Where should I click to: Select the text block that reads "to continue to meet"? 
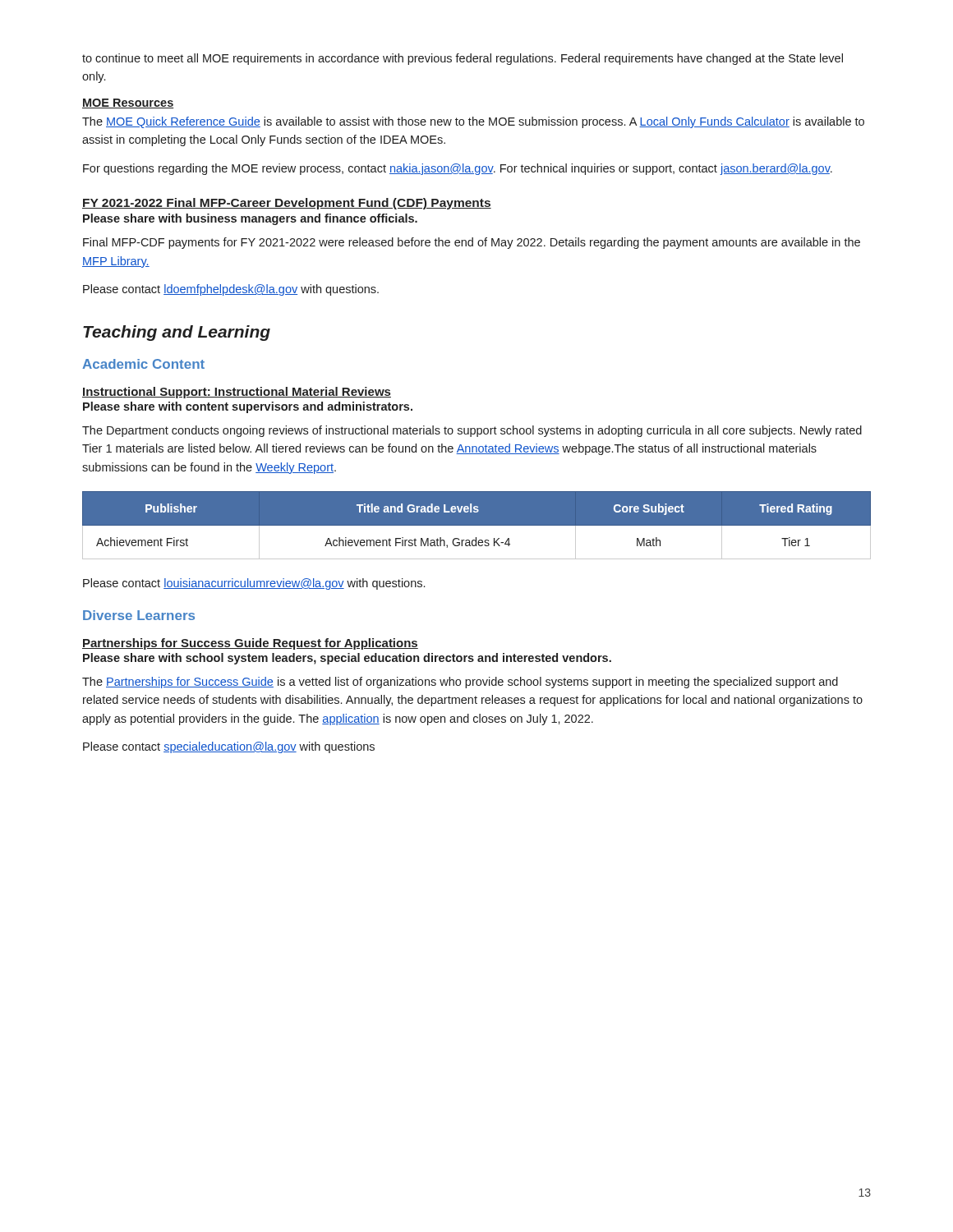463,68
